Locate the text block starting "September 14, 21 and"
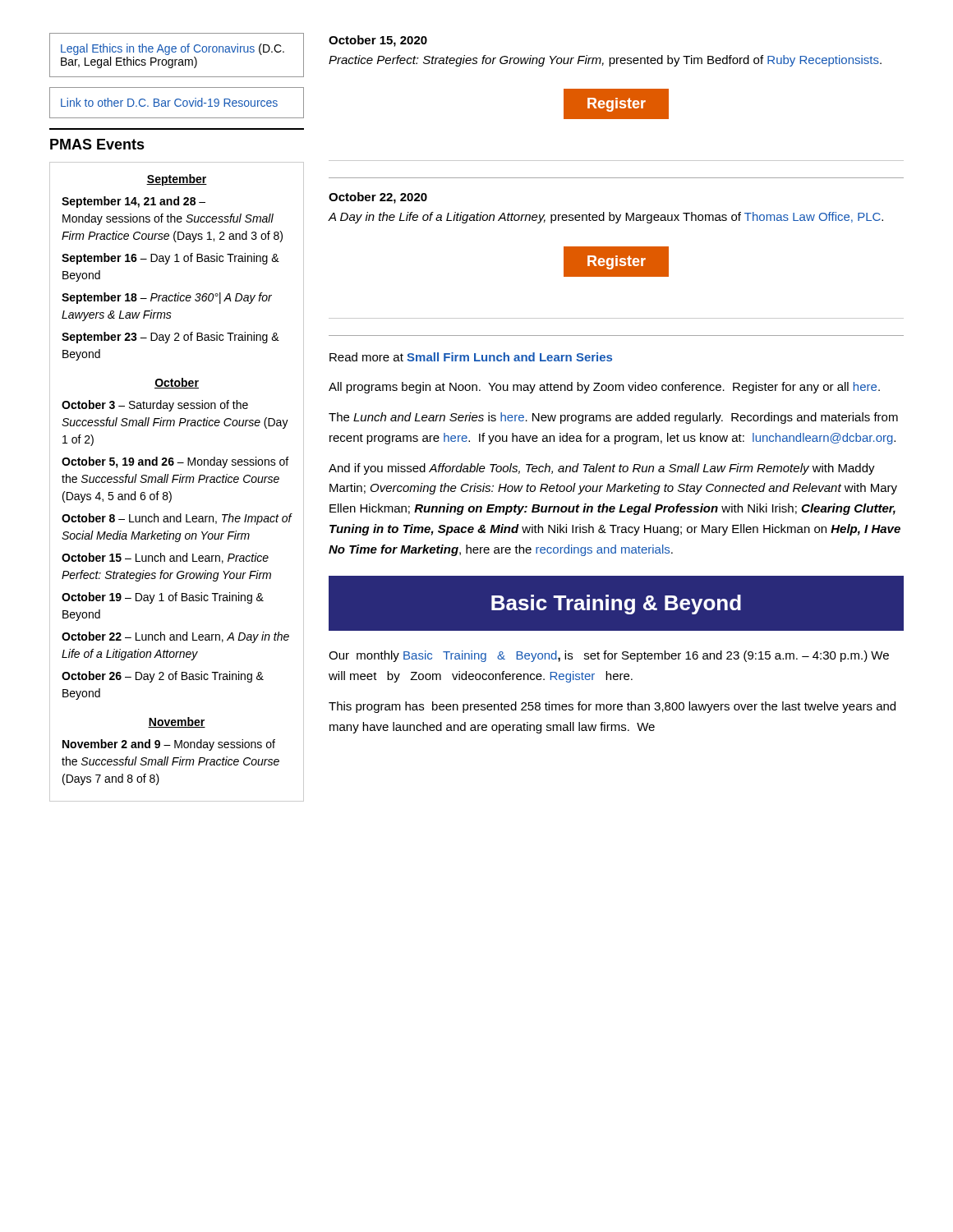Viewport: 953px width, 1232px height. 173,218
